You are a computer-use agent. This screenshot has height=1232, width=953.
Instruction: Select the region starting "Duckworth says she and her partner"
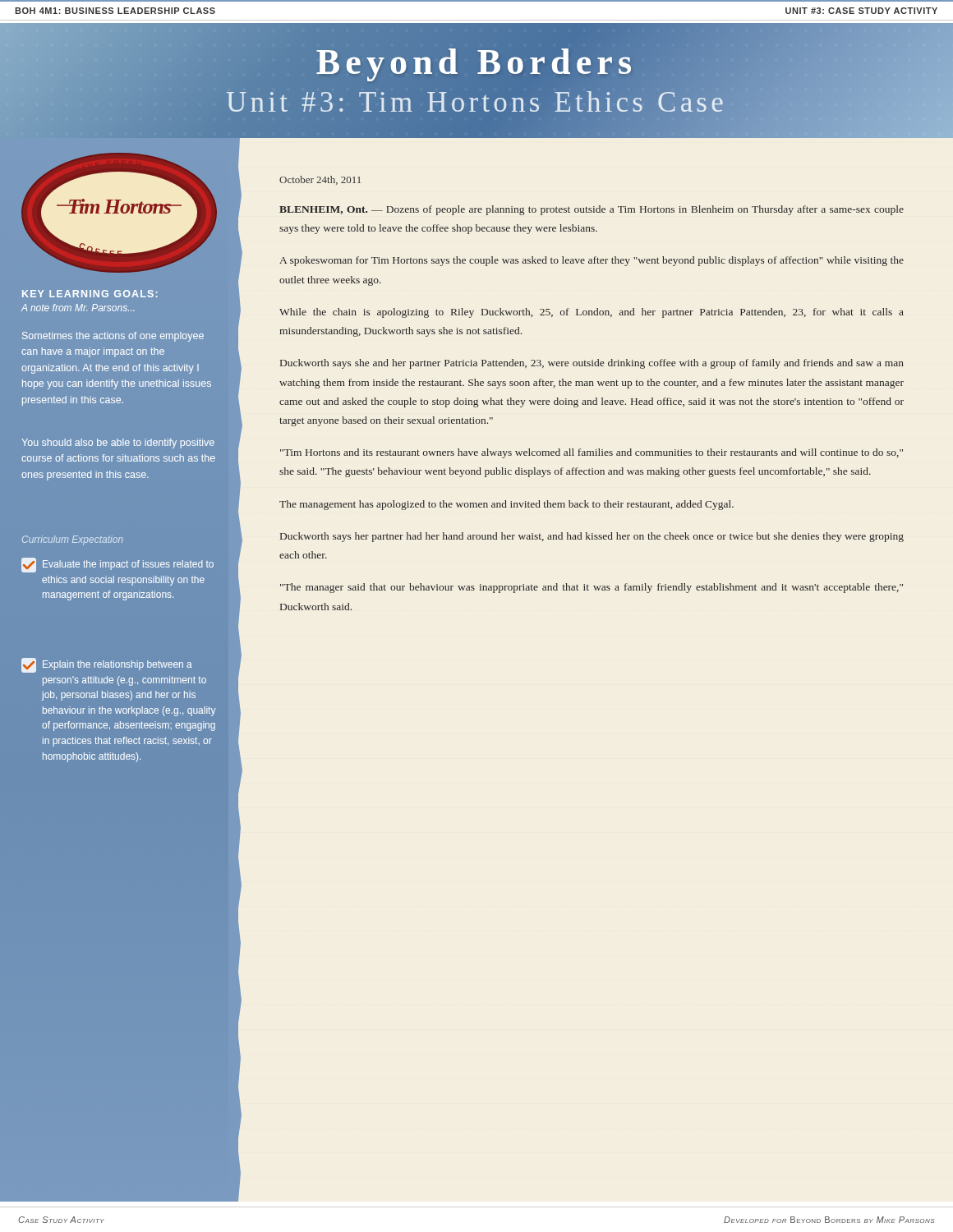click(592, 391)
